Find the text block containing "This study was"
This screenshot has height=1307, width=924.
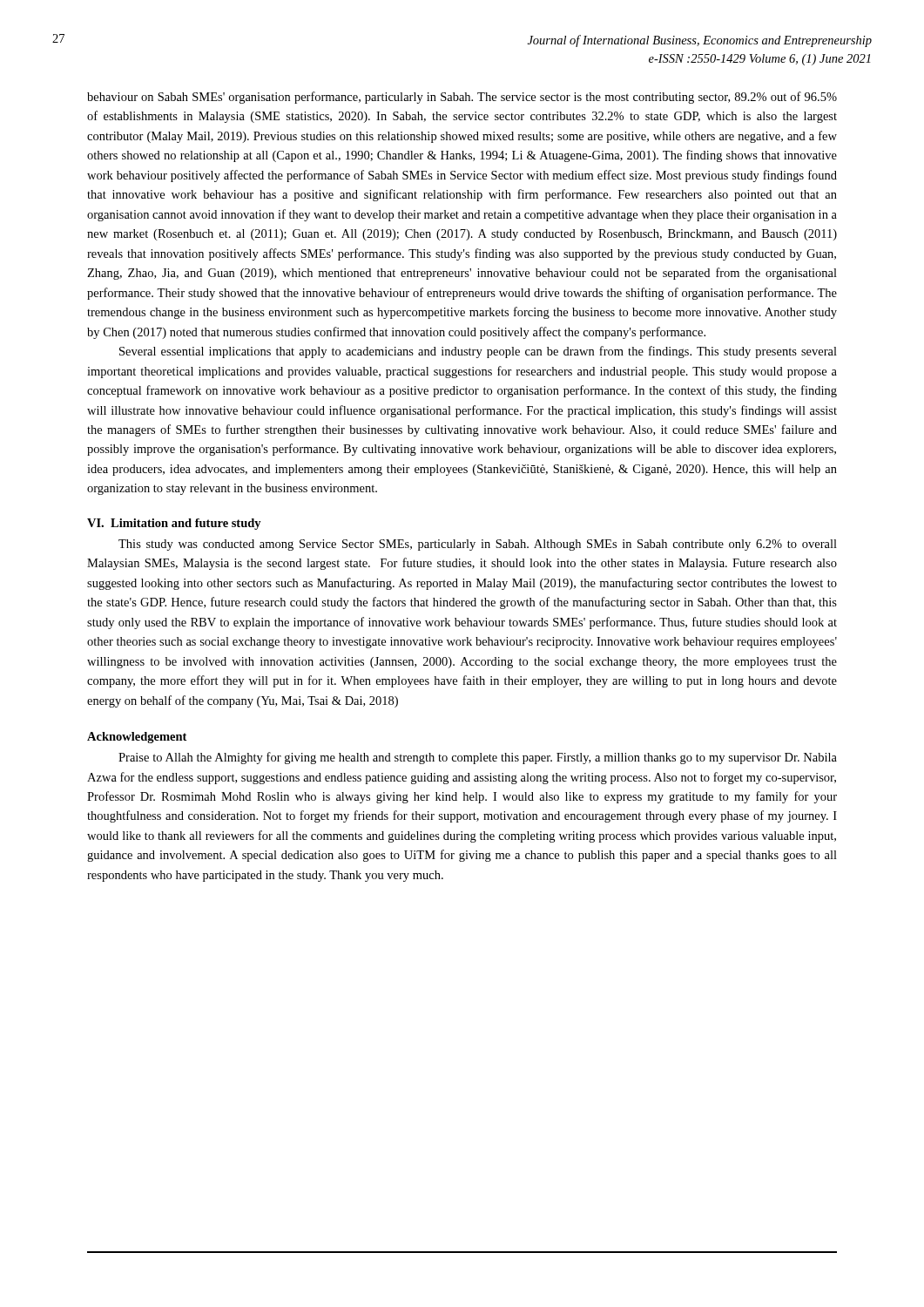point(462,622)
